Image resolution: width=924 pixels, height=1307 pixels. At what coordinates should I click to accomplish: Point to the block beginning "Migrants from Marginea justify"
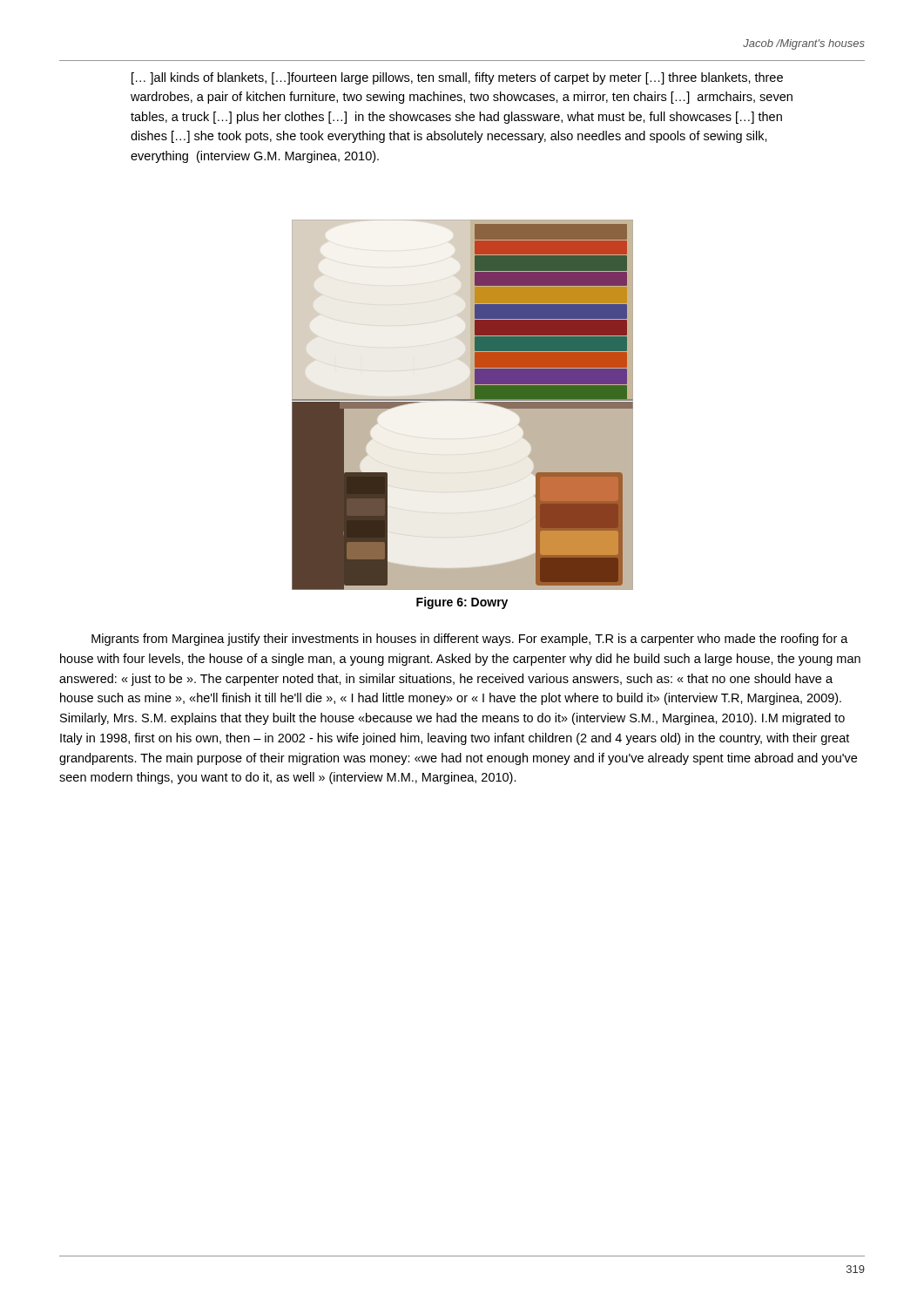(x=462, y=708)
